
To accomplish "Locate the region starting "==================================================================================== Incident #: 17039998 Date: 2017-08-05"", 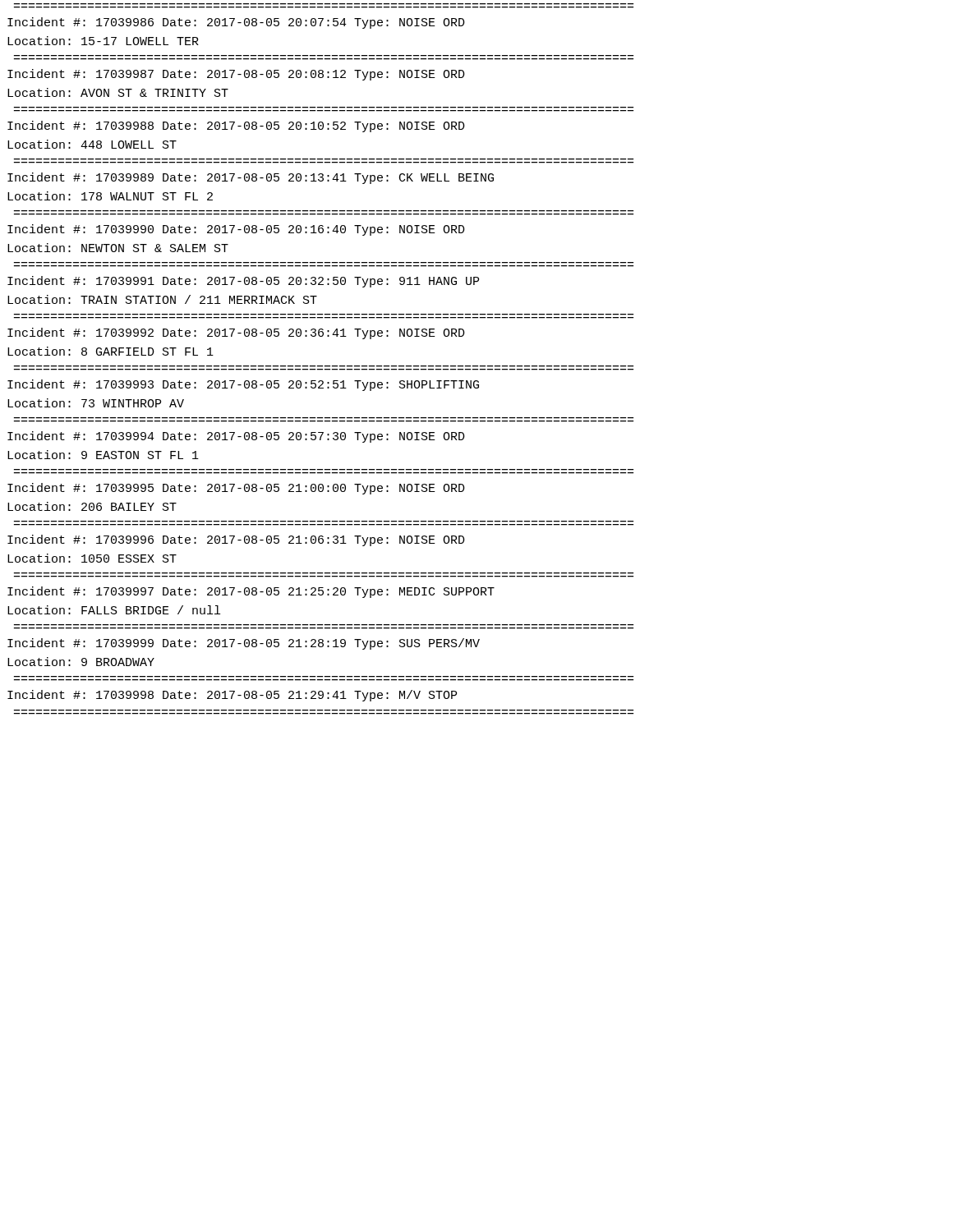I will (x=476, y=689).
